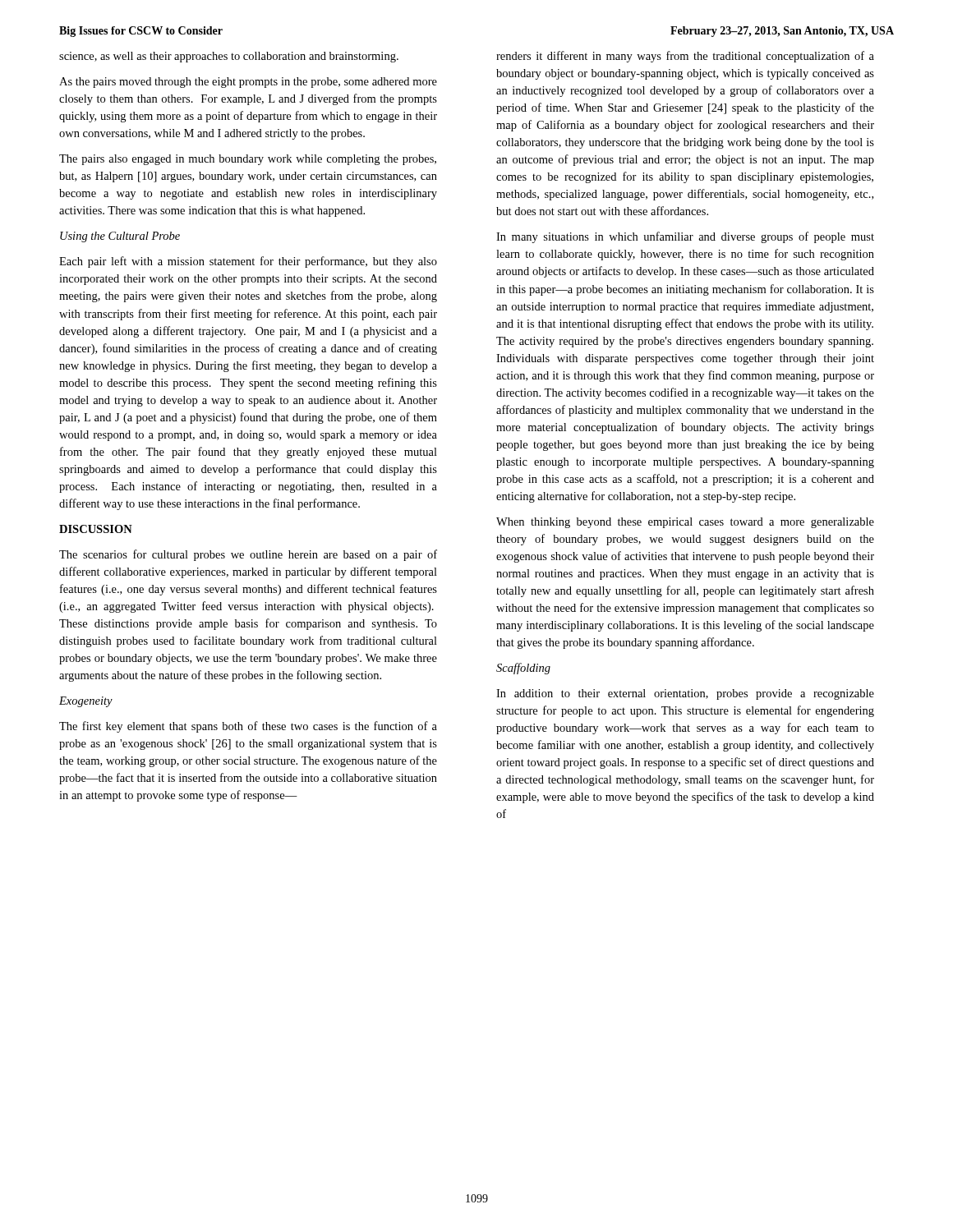Select the text block that says "The pairs also"
Screen dimensions: 1232x953
tap(248, 185)
